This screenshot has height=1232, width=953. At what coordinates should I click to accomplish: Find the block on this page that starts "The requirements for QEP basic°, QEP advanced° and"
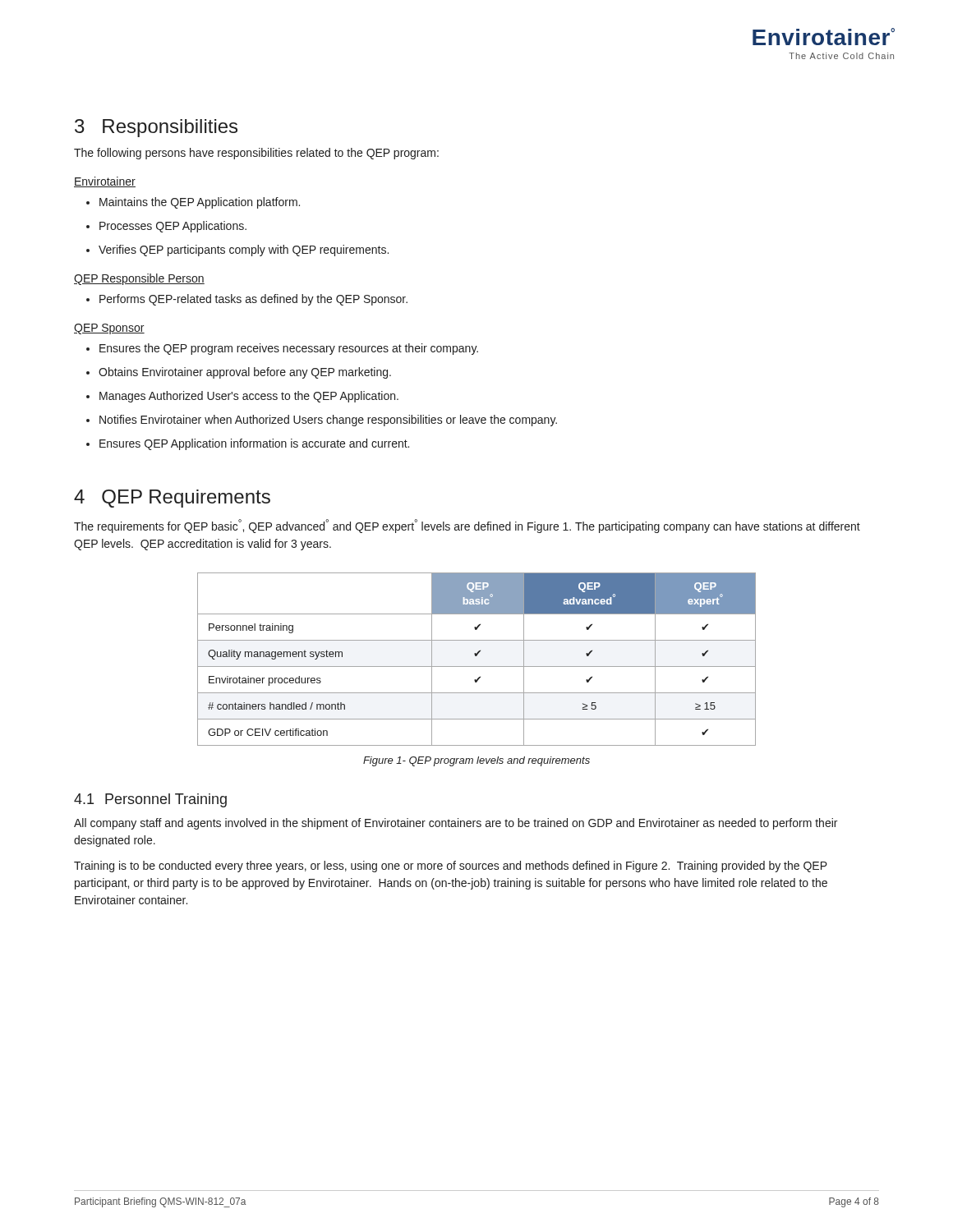[476, 534]
